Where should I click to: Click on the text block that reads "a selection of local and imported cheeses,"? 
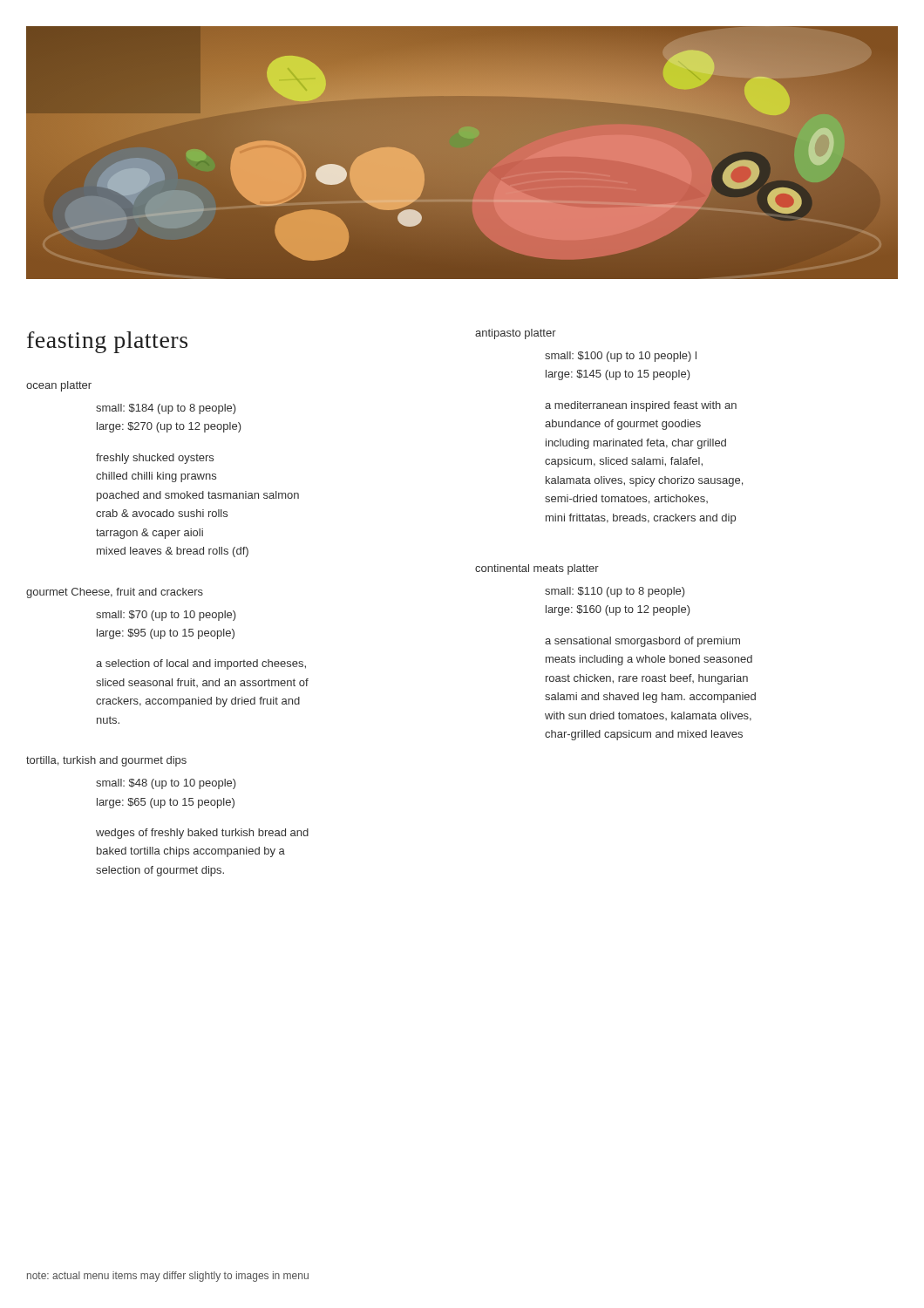tap(202, 691)
